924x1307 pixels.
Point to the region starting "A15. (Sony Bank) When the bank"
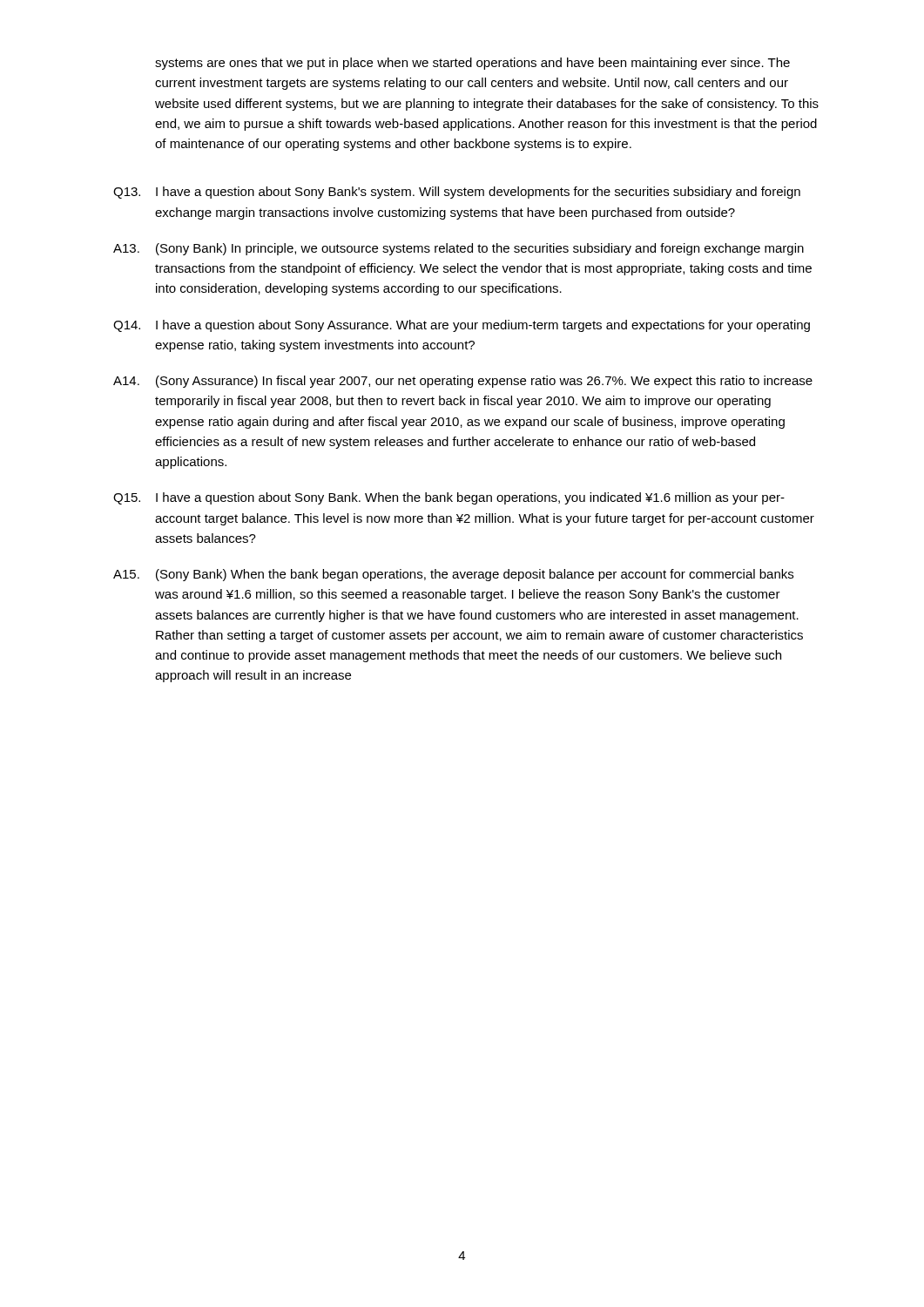click(x=466, y=624)
